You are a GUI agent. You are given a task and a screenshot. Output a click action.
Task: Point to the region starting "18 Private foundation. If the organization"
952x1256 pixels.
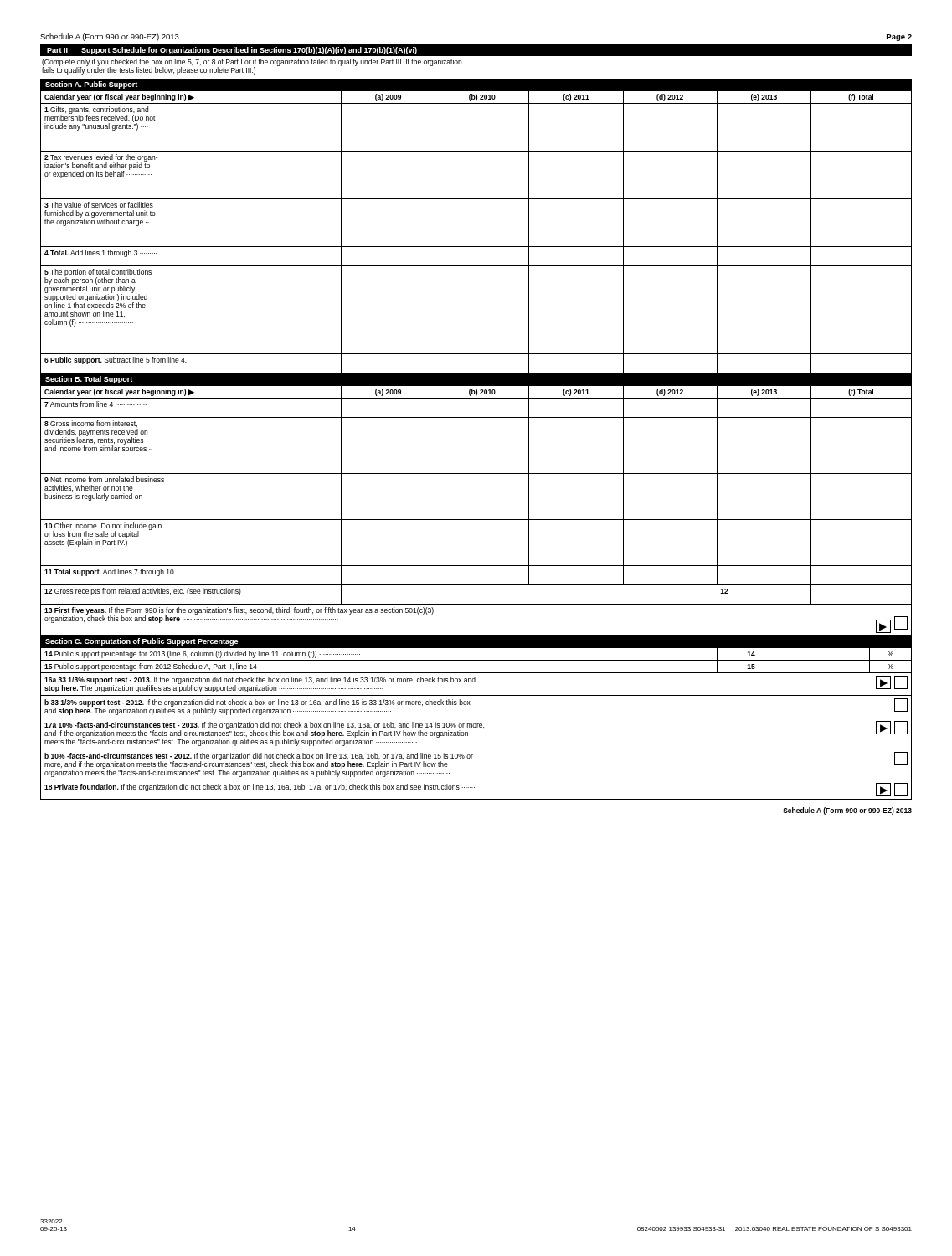pos(476,790)
